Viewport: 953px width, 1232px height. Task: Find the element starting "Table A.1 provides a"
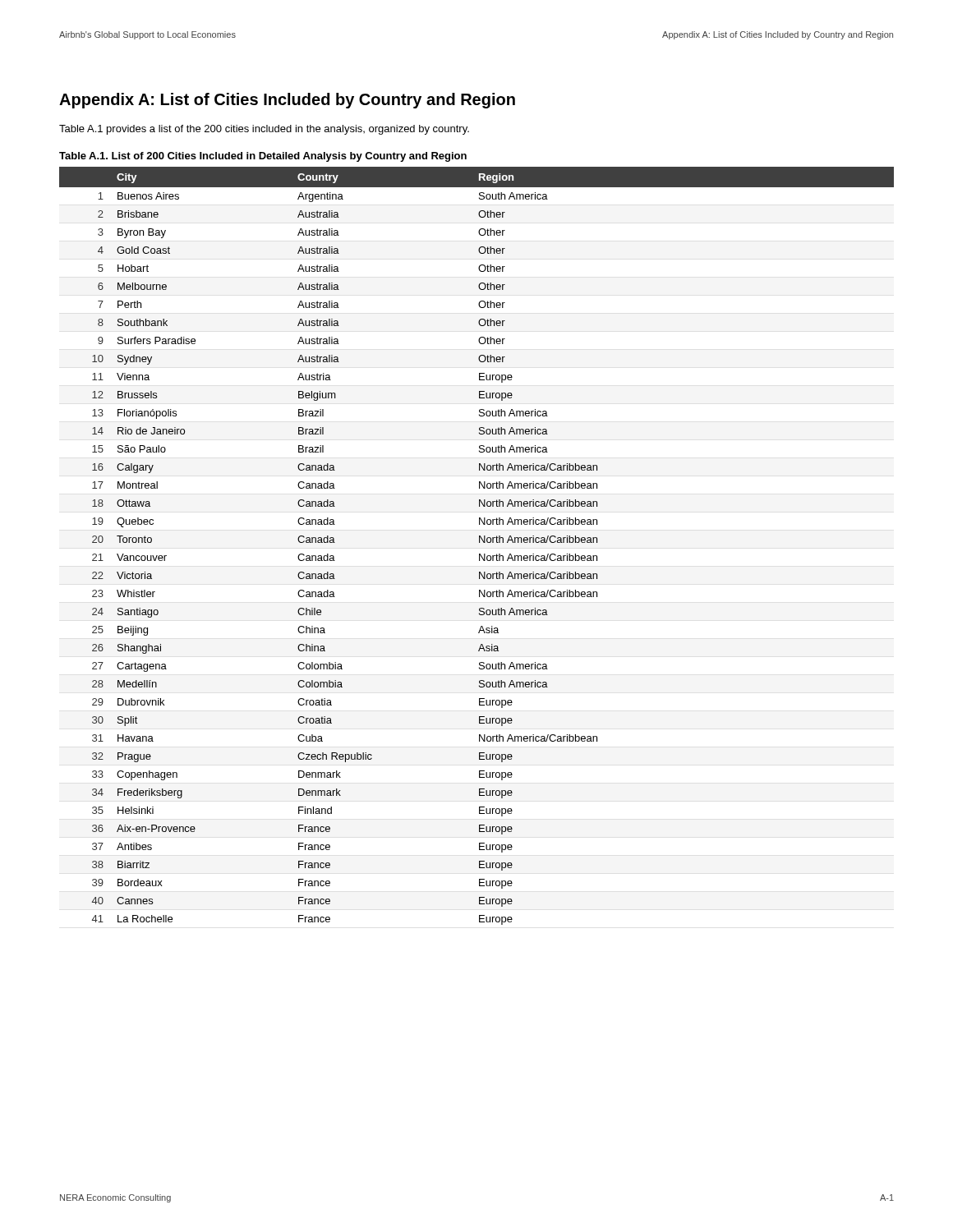click(x=265, y=128)
